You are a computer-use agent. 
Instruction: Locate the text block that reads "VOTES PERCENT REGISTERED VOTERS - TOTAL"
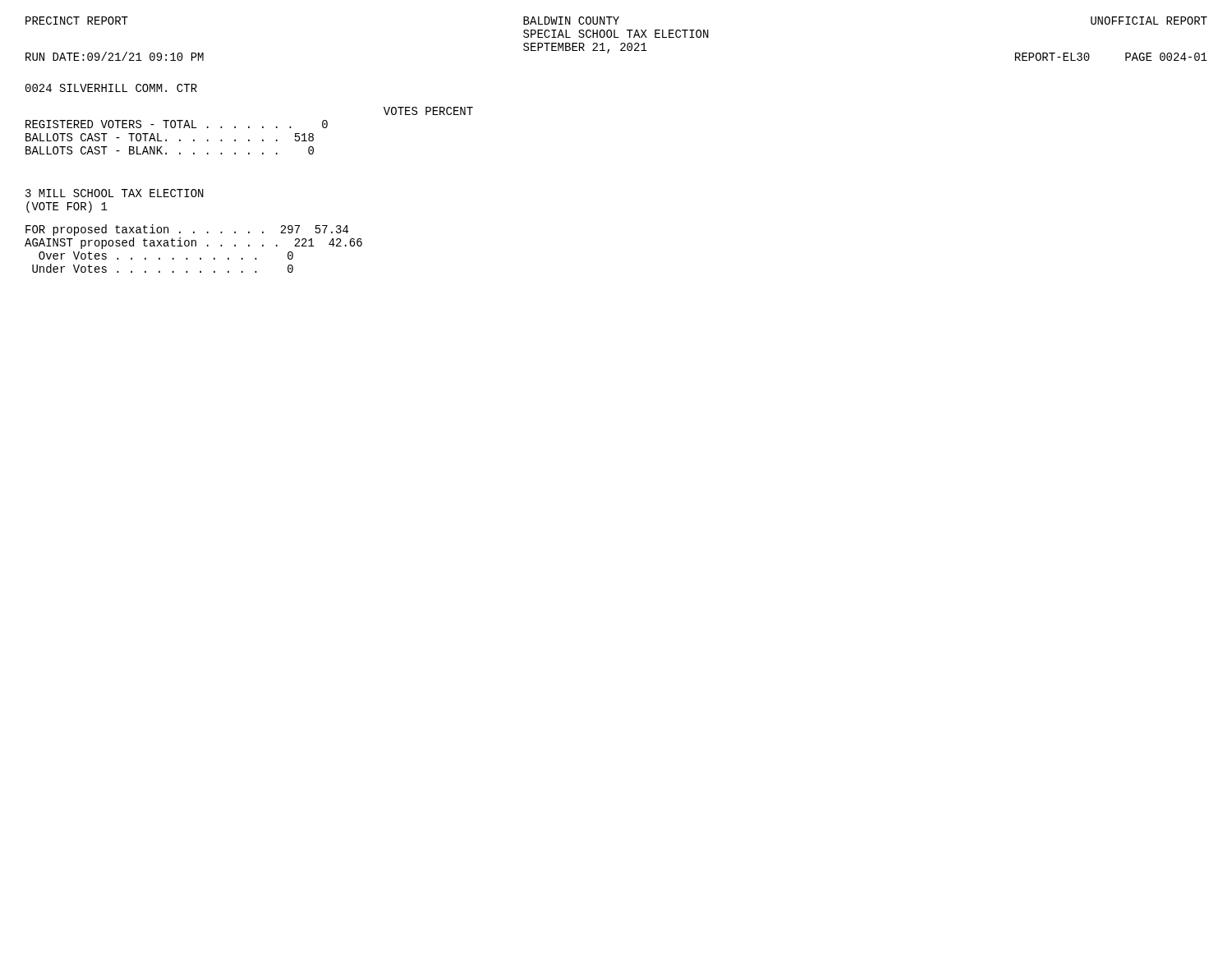pos(249,131)
